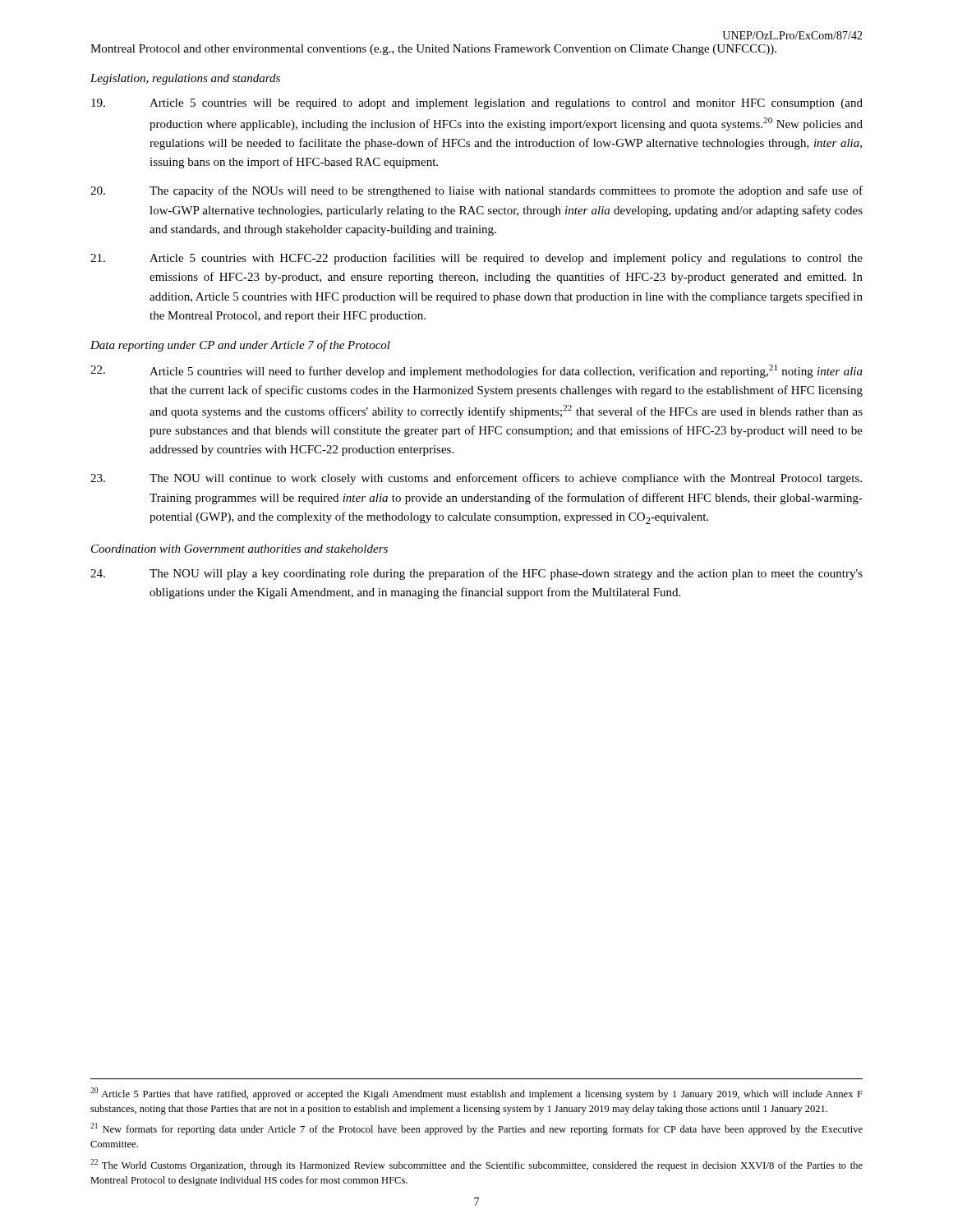Select the block starting "Article 5 countries will be required to adopt"

click(x=476, y=133)
